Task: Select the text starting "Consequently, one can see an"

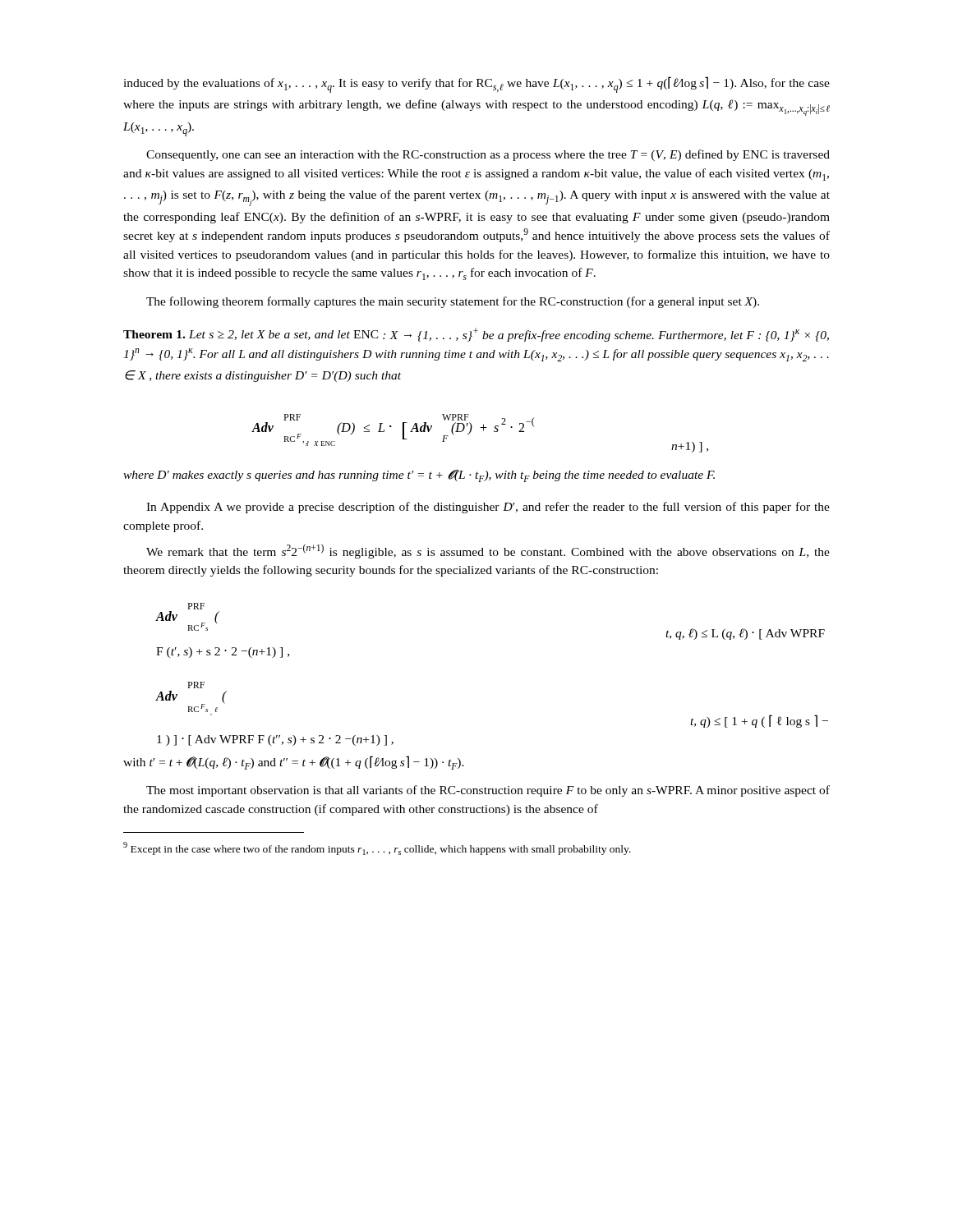Action: [476, 216]
